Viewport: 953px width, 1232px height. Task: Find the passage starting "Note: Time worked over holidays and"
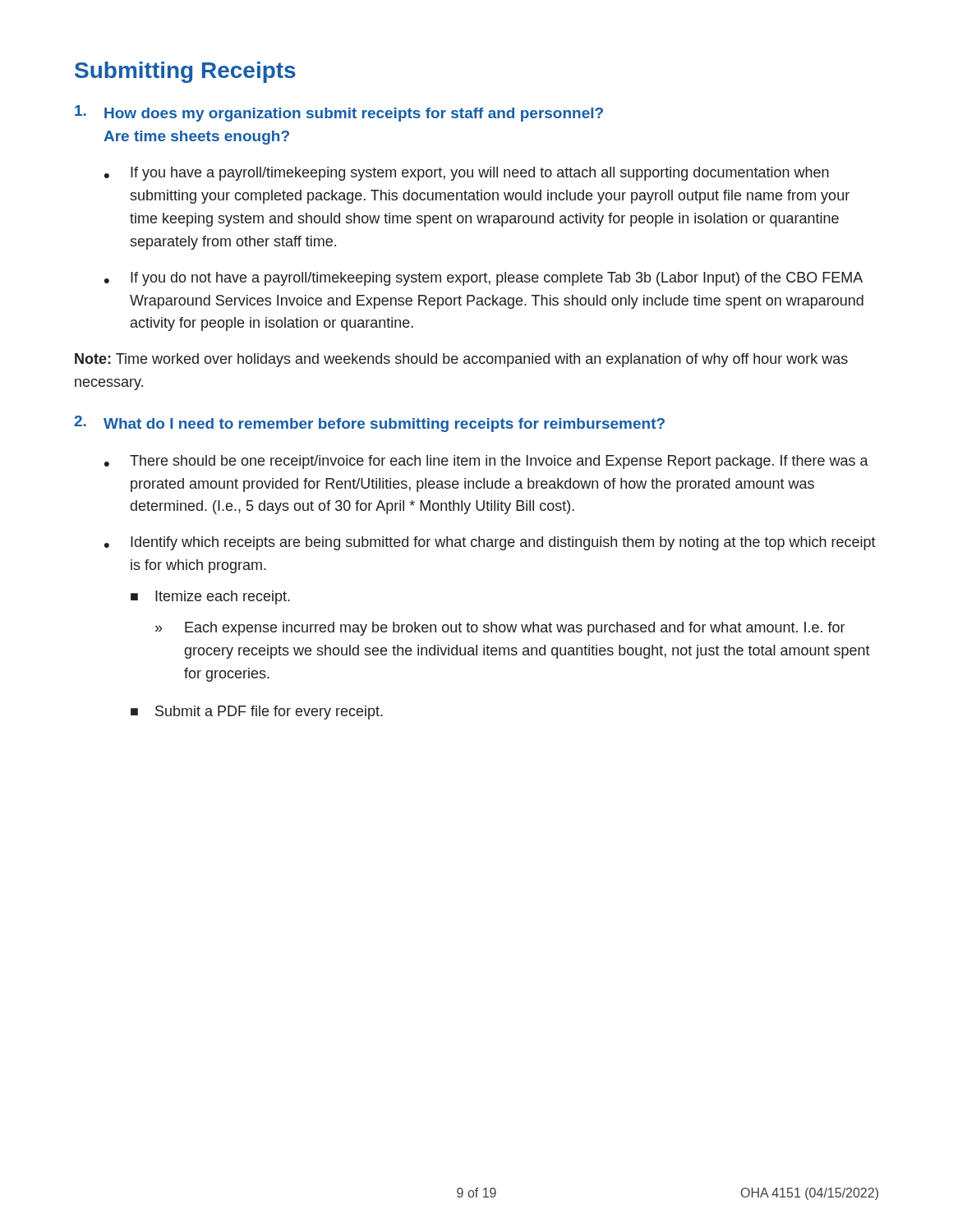[x=461, y=371]
